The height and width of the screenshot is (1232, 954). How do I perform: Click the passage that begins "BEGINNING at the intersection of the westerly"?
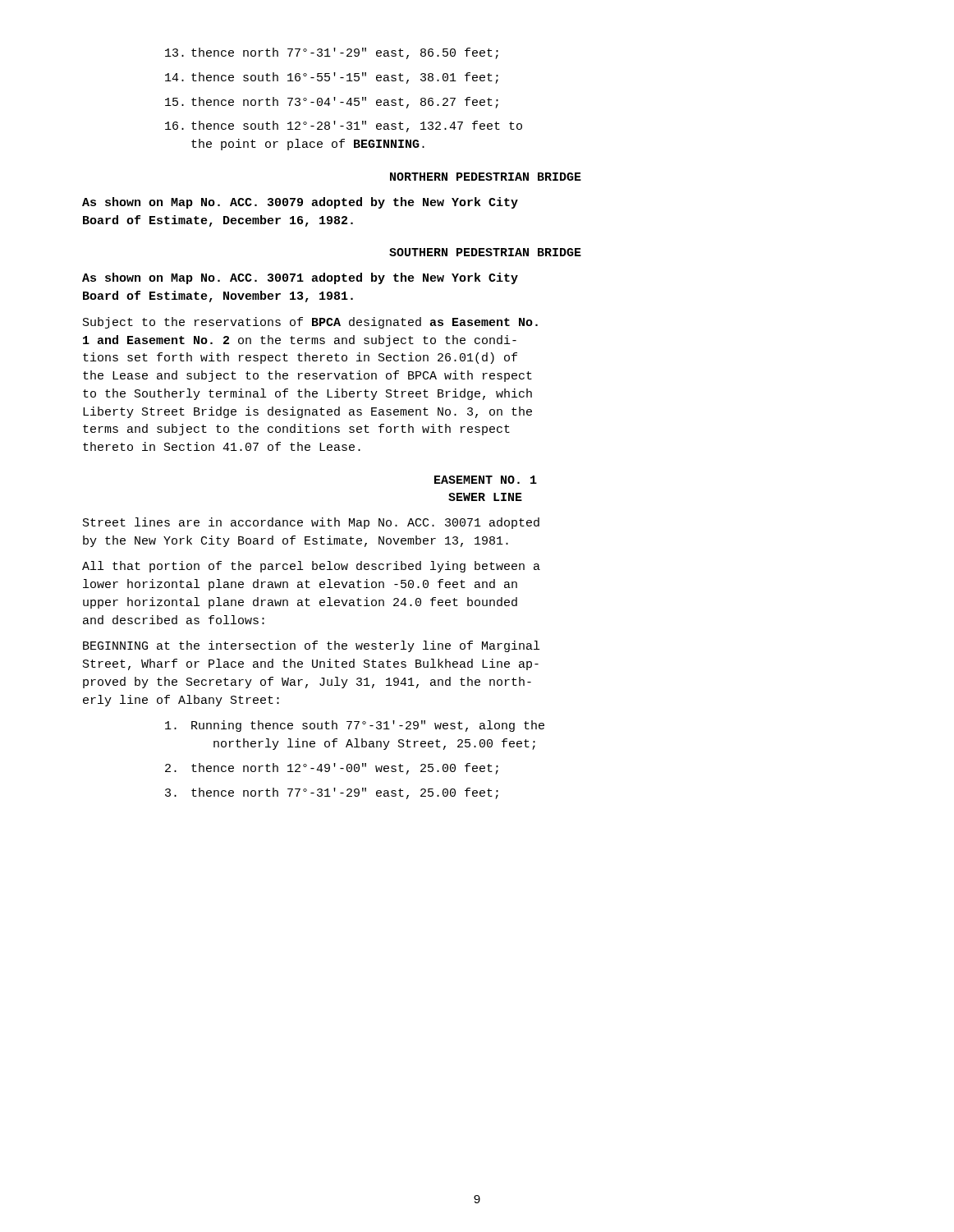coord(311,674)
